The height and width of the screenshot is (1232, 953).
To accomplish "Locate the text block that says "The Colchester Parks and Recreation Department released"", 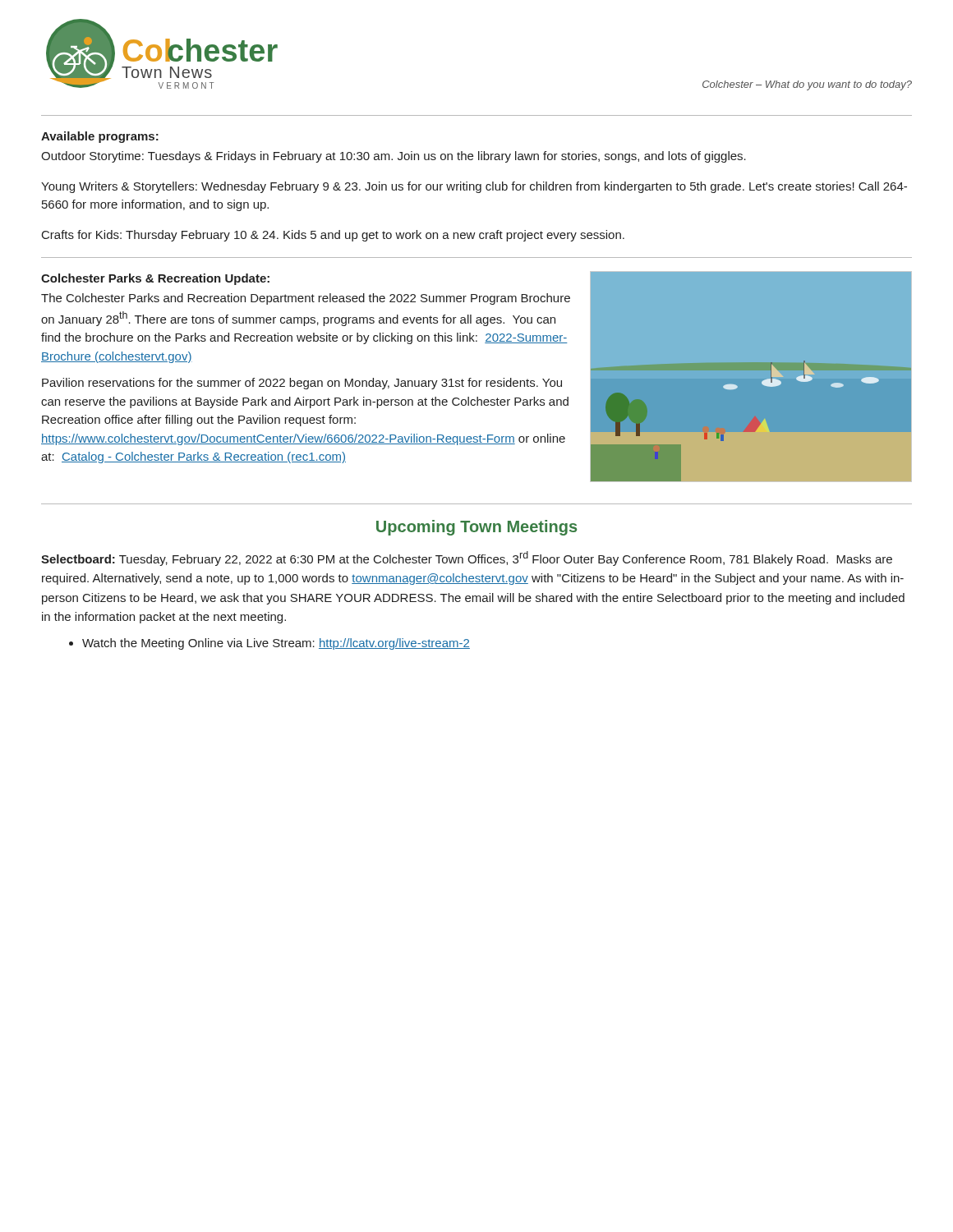I will pos(306,327).
